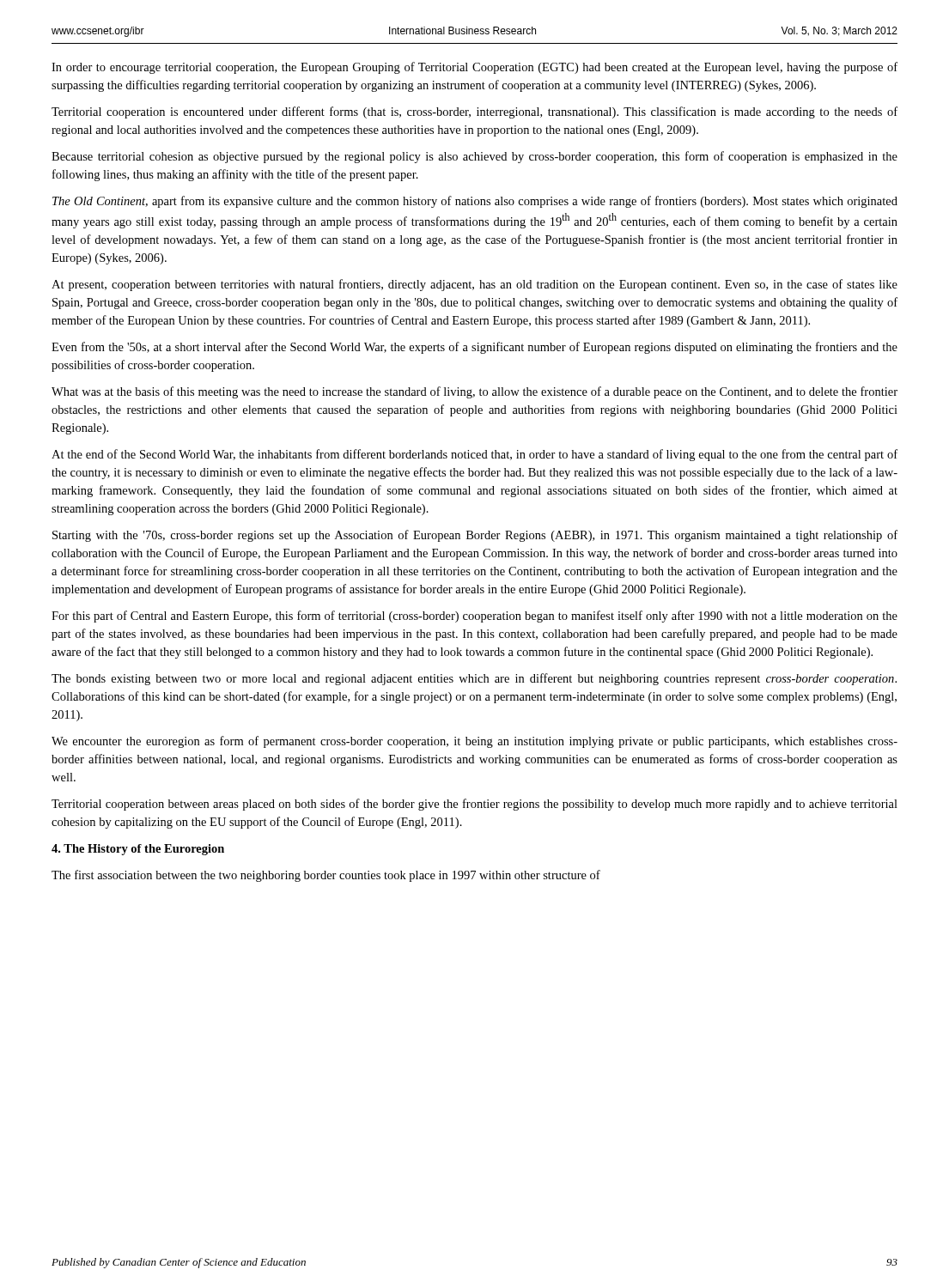Screen dimensions: 1288x949
Task: Point to the block beginning "Territorial cooperation between areas"
Action: (474, 814)
